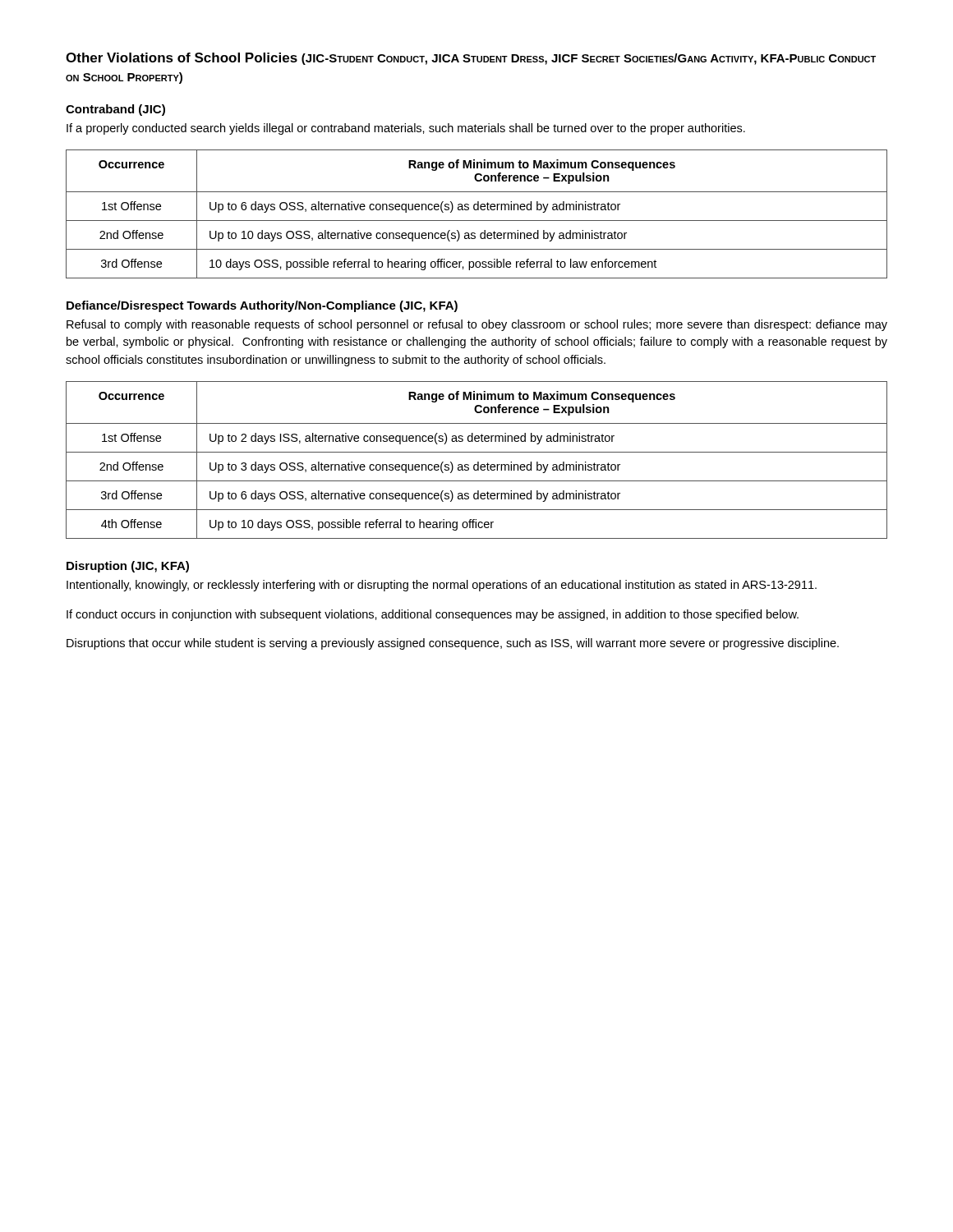Select the section header that reads "Contraband (JIC)"
Image resolution: width=953 pixels, height=1232 pixels.
coord(116,109)
